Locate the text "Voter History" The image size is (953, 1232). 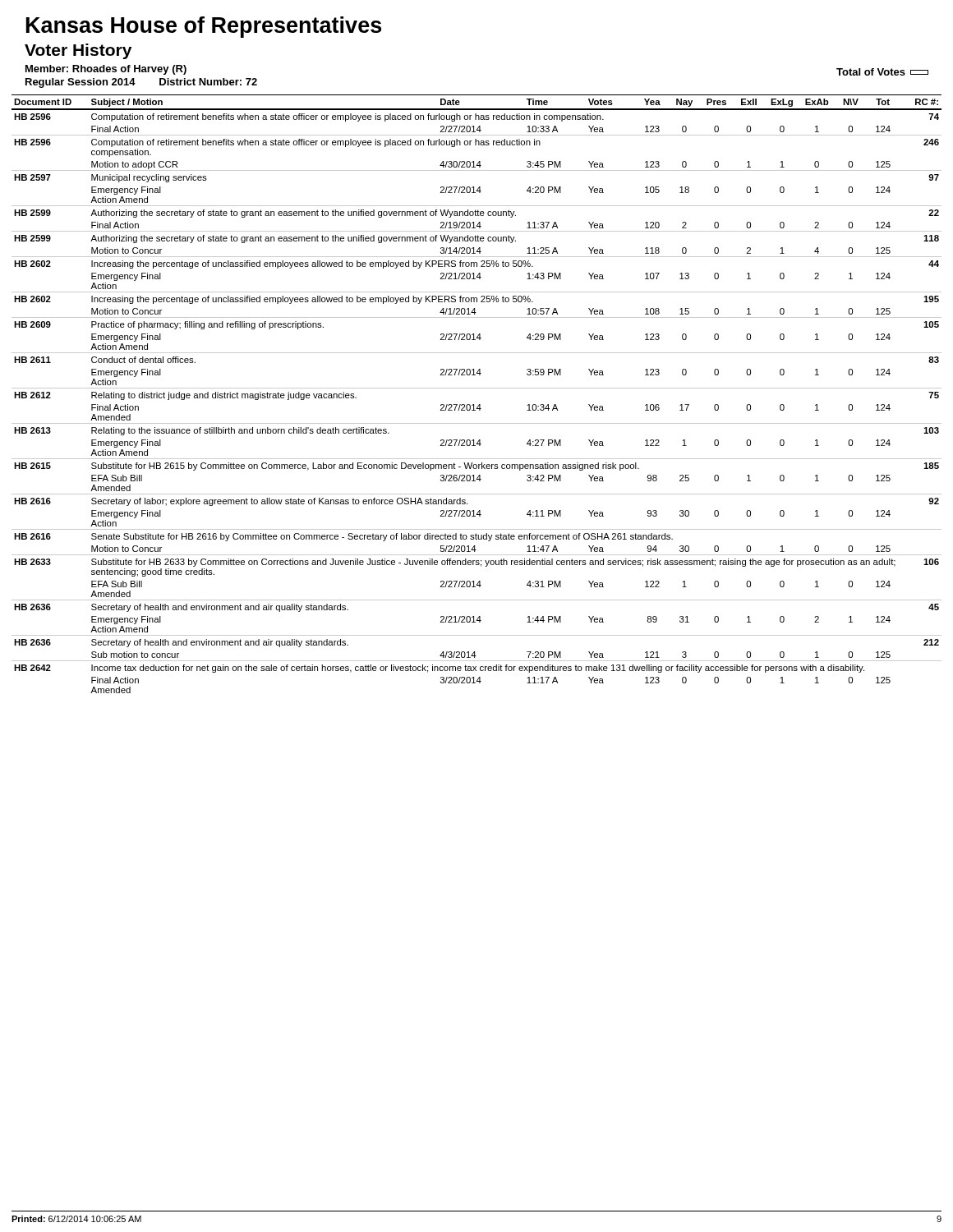[78, 51]
